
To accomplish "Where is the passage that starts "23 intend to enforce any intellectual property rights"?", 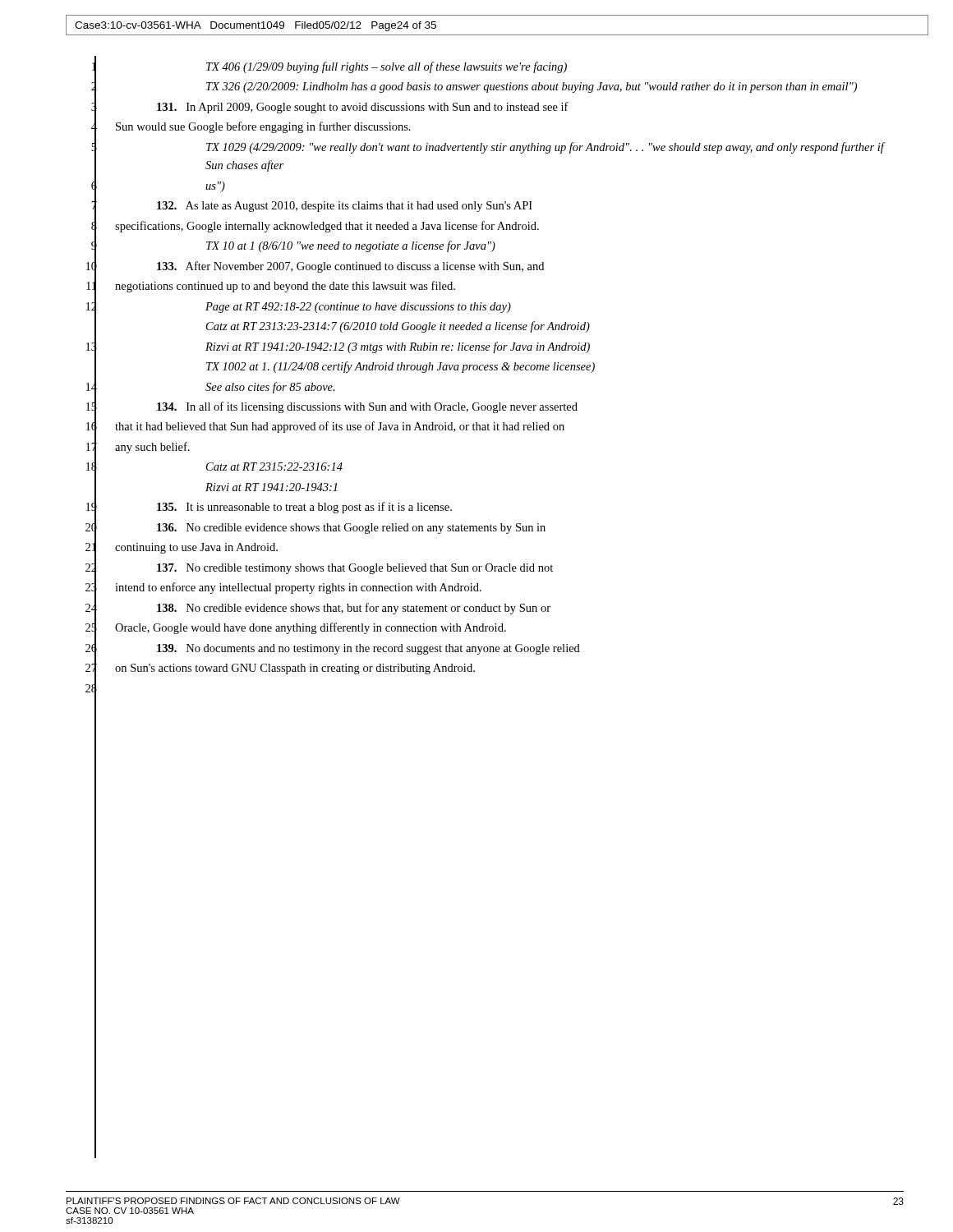I will pos(485,587).
